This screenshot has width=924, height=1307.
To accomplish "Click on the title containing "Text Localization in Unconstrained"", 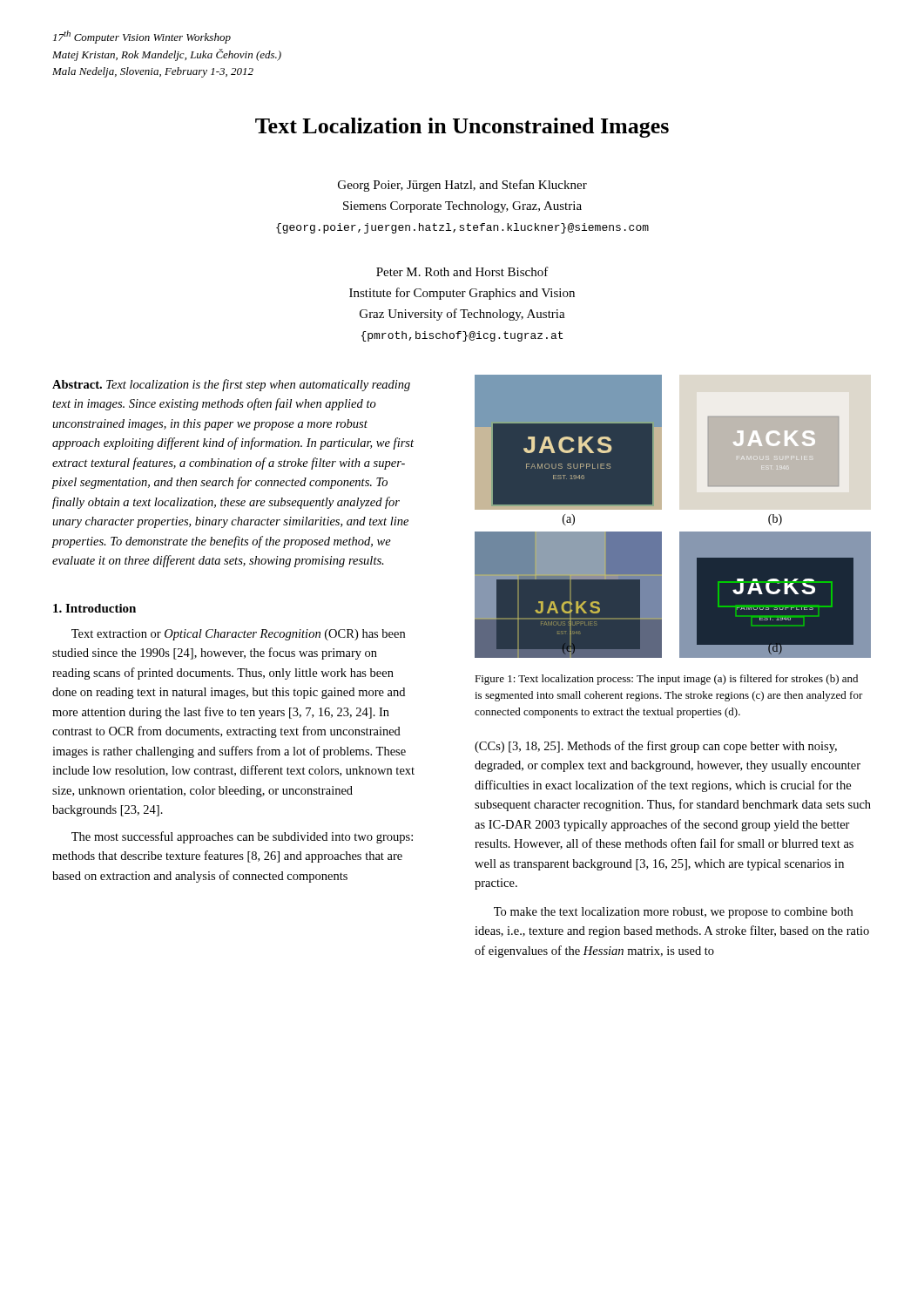I will 462,126.
